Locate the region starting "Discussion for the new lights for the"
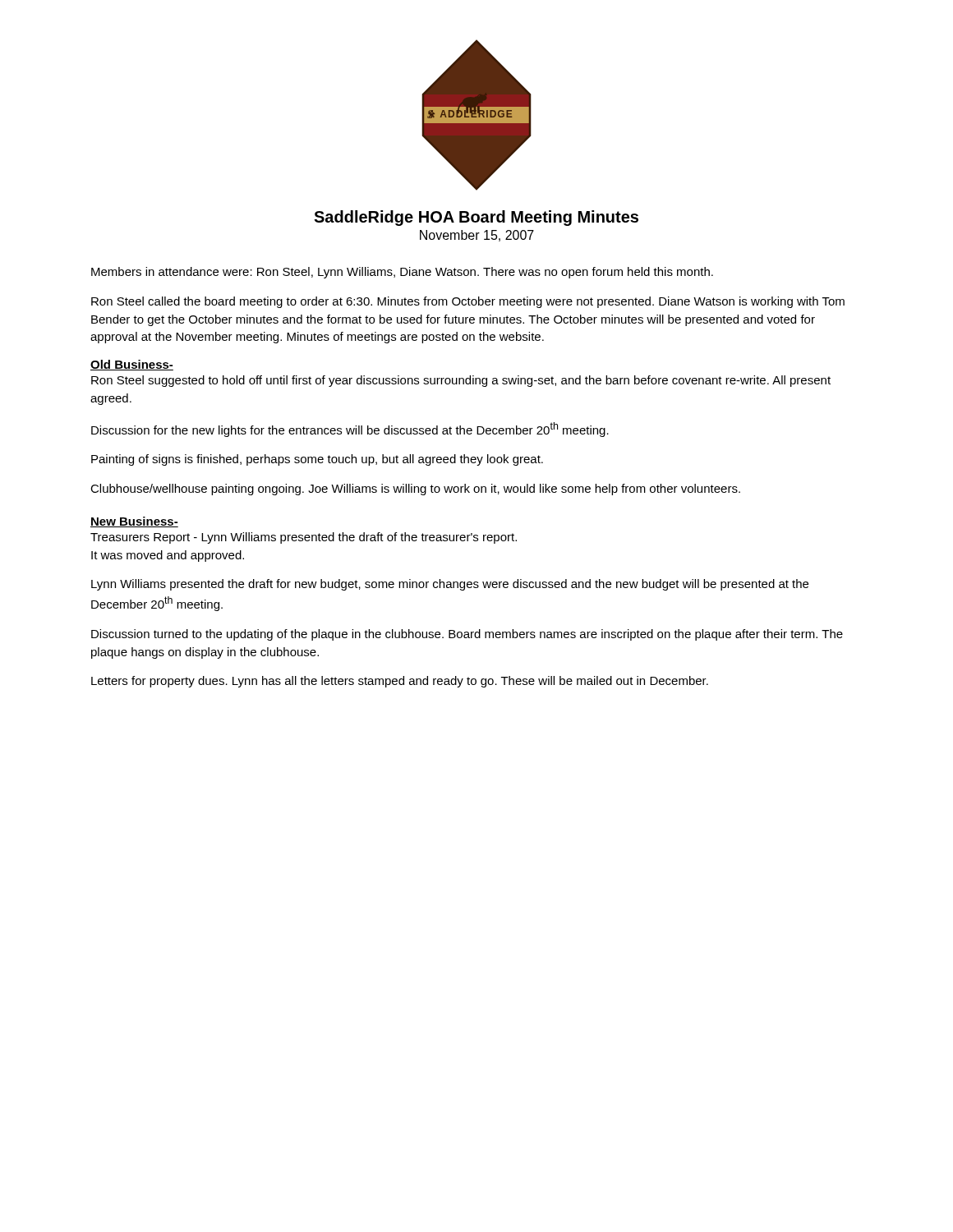Viewport: 953px width, 1232px height. (x=350, y=428)
